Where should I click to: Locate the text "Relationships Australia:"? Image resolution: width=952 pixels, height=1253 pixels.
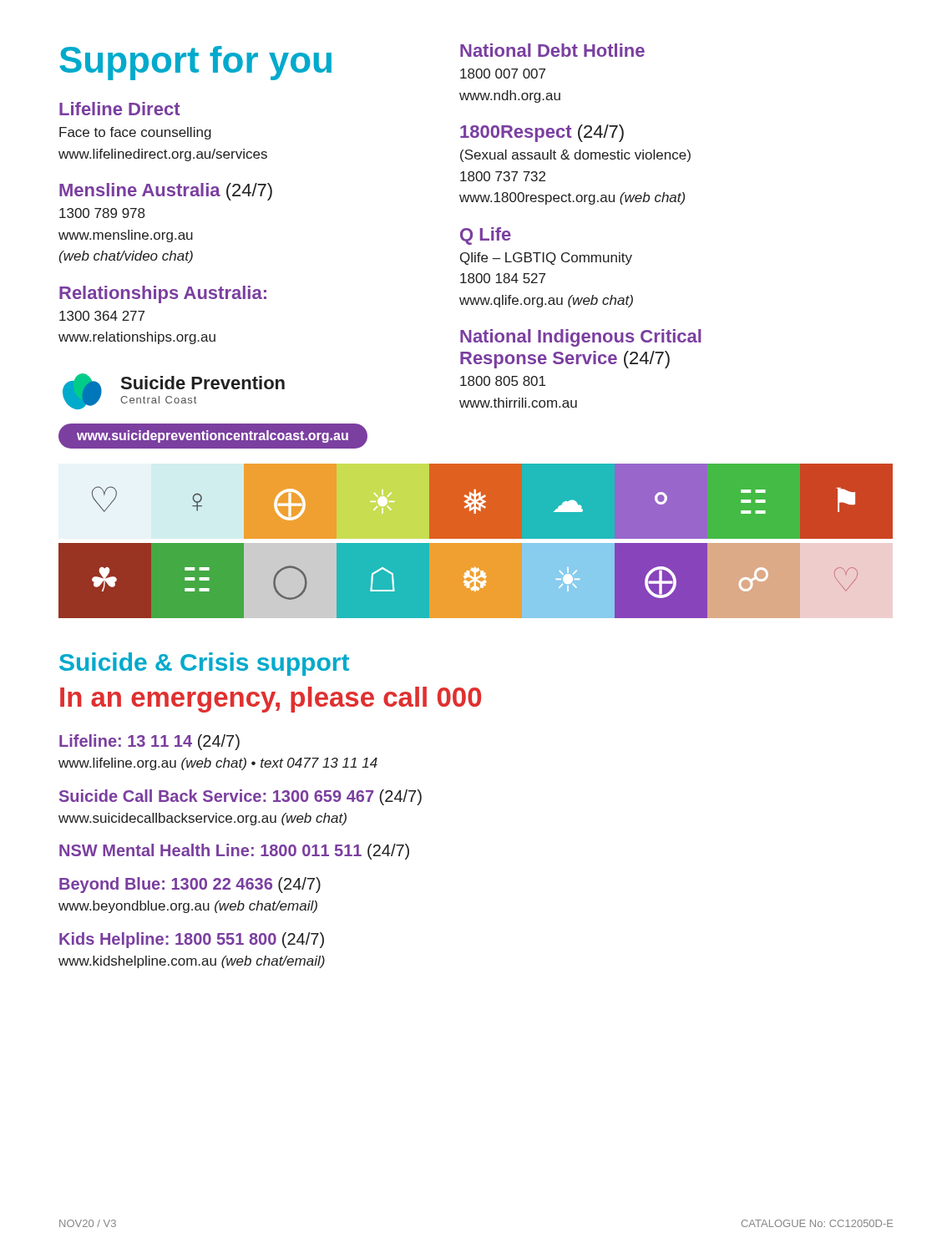pos(246,293)
